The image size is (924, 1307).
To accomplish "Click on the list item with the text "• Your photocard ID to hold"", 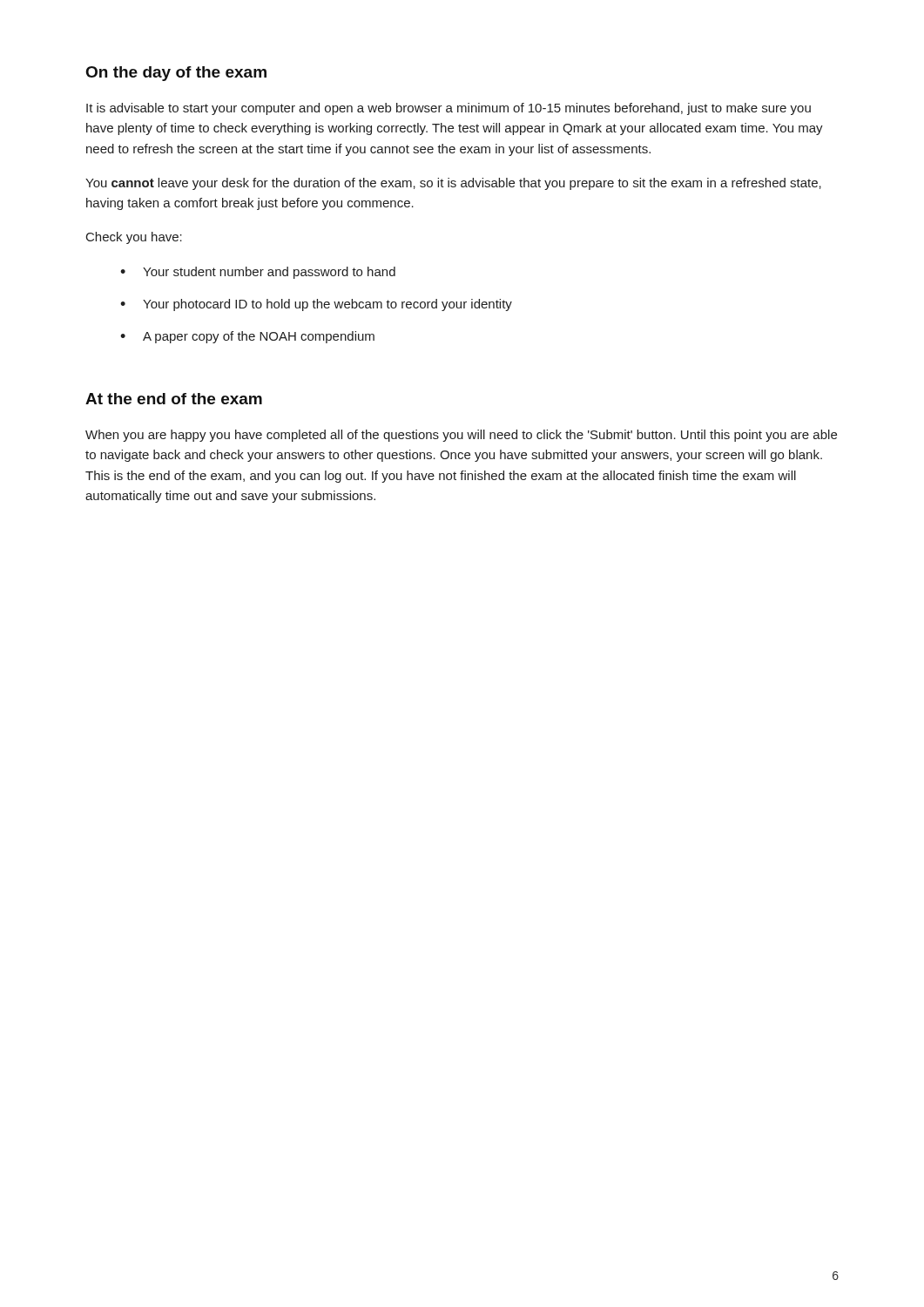I will point(316,304).
